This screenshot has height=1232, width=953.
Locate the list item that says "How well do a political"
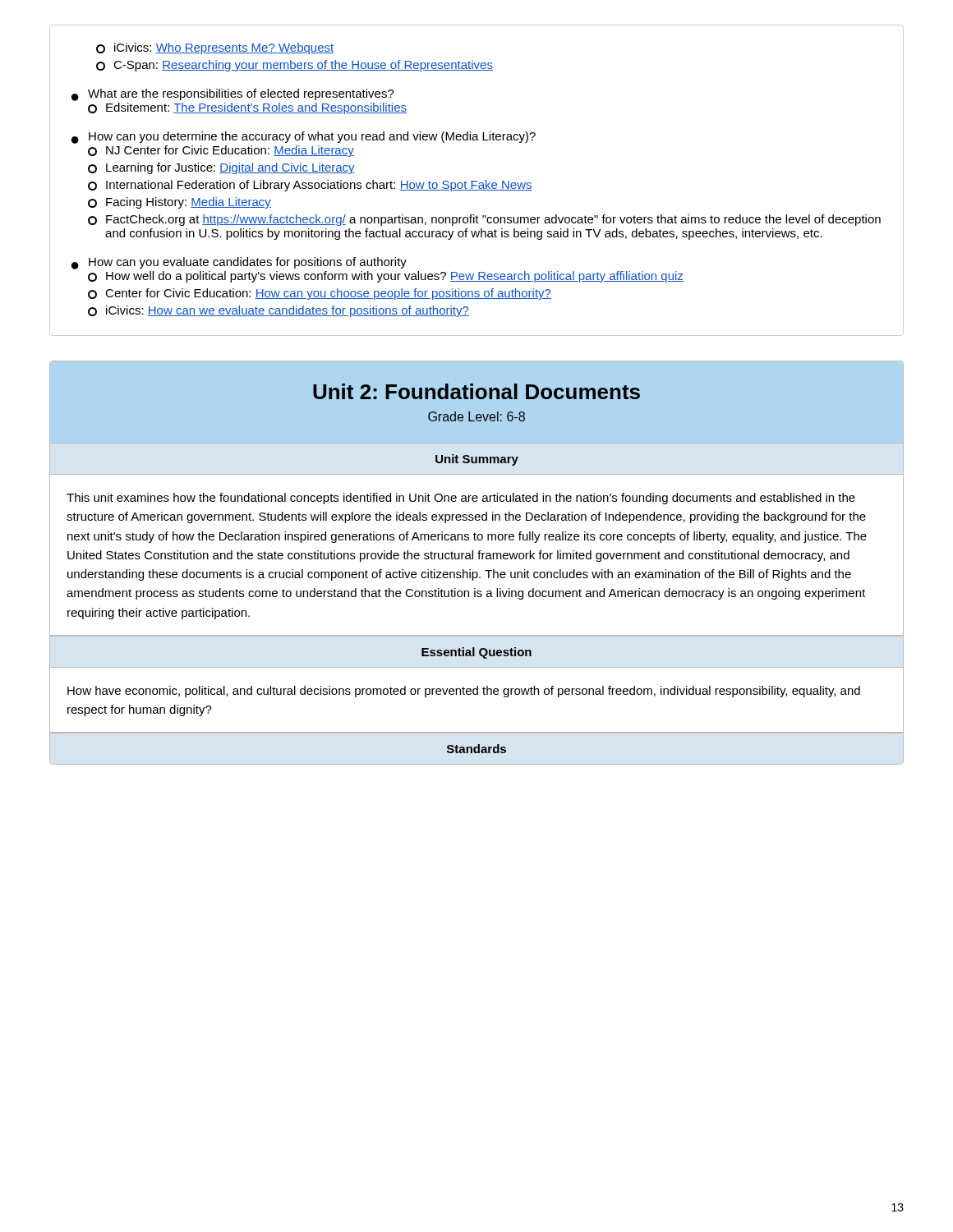[x=394, y=276]
